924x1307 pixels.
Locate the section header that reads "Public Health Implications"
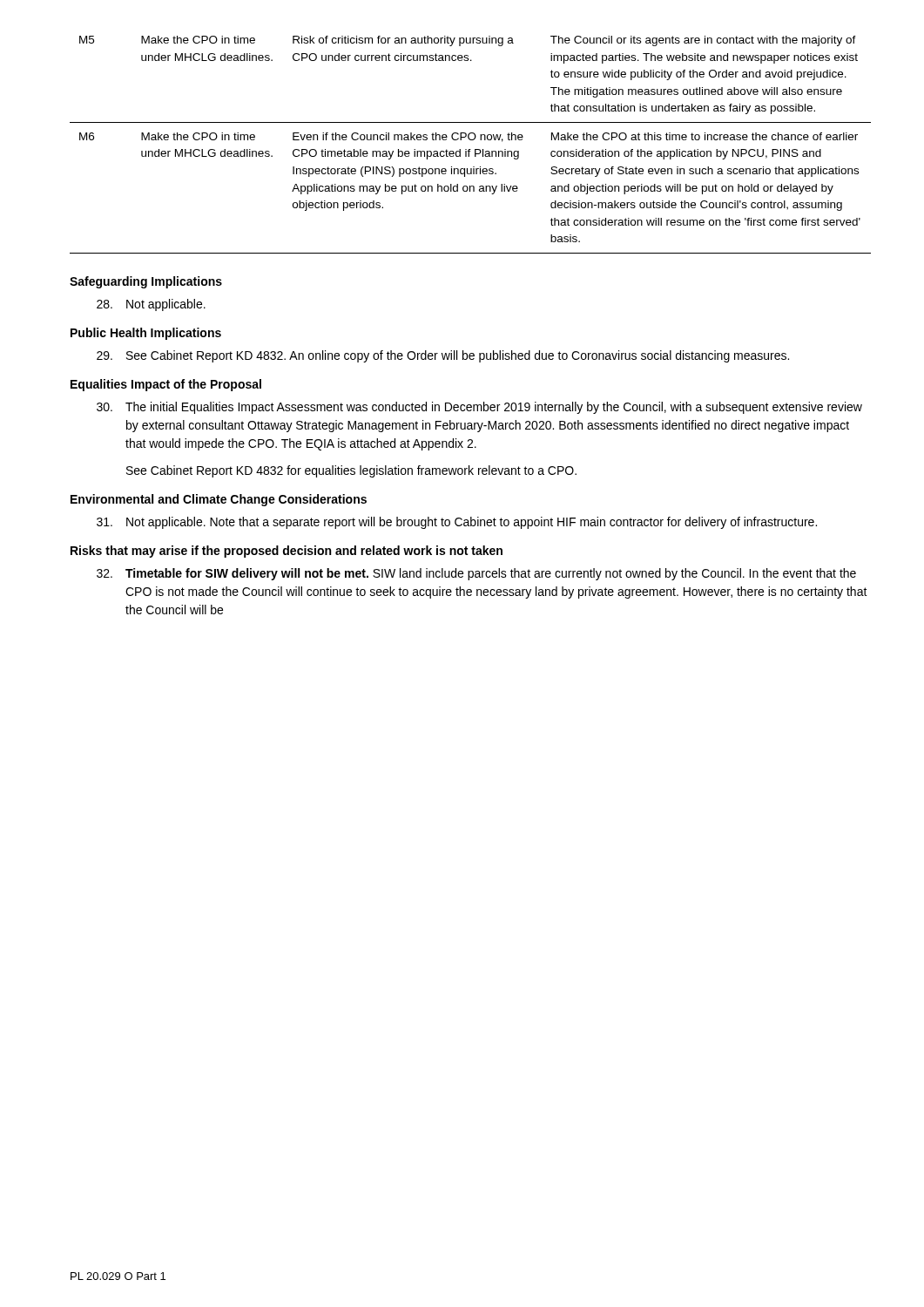click(146, 333)
